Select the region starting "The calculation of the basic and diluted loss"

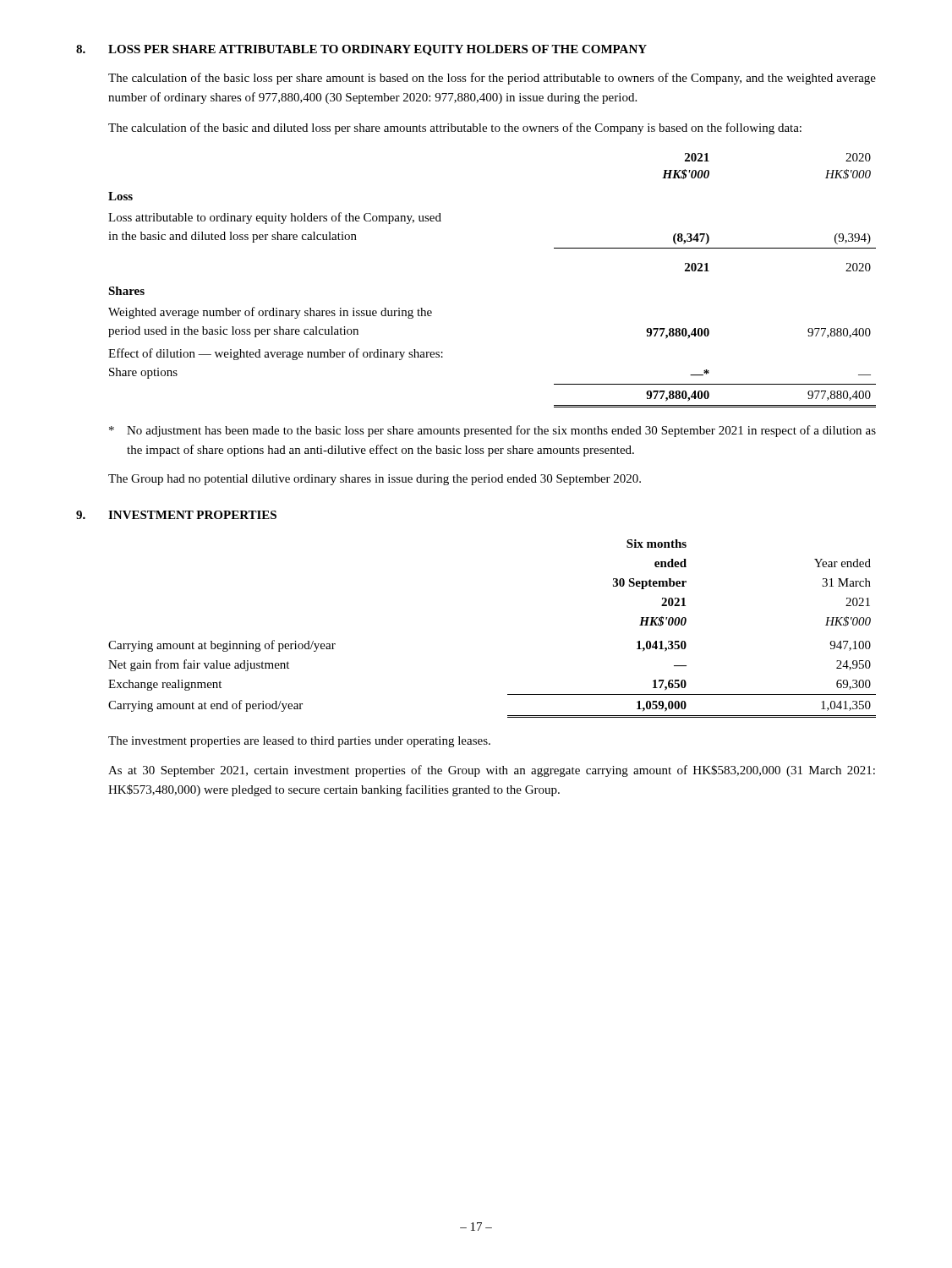tap(455, 127)
